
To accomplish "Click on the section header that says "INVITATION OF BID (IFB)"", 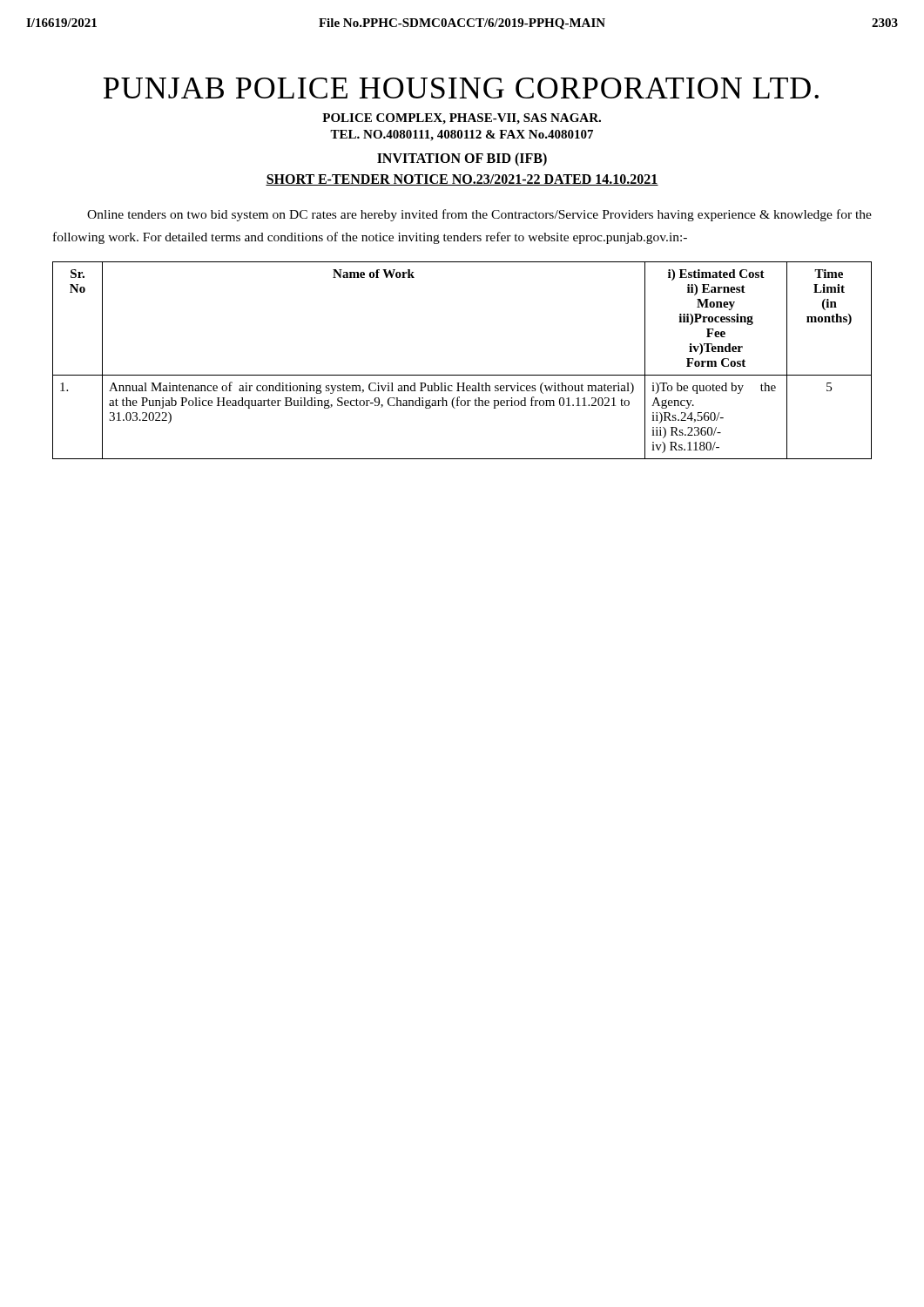I will pos(462,159).
